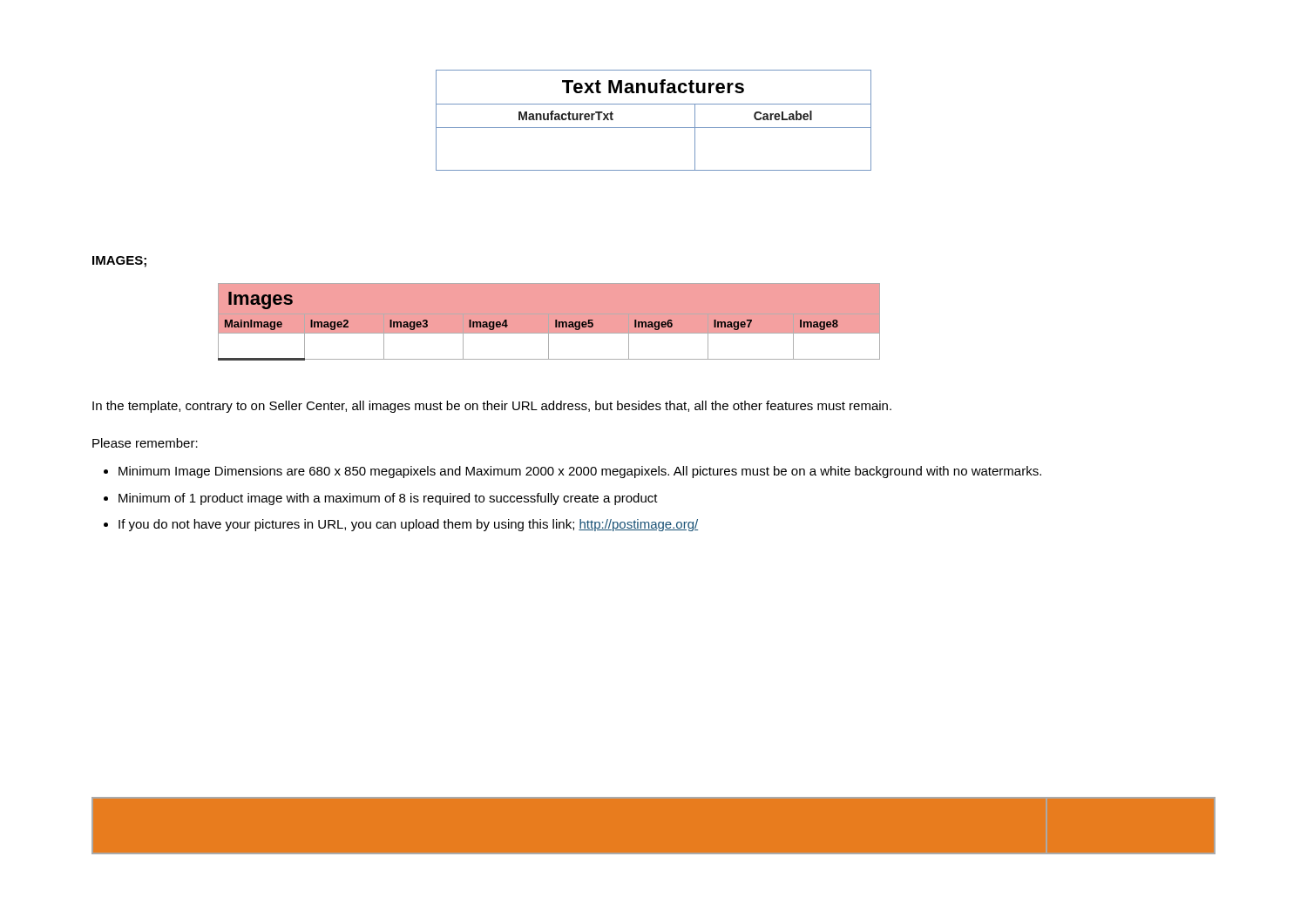Screen dimensions: 924x1307
Task: Select the text block starting "Minimum Image Dimensions are 680 x"
Action: (x=640, y=498)
